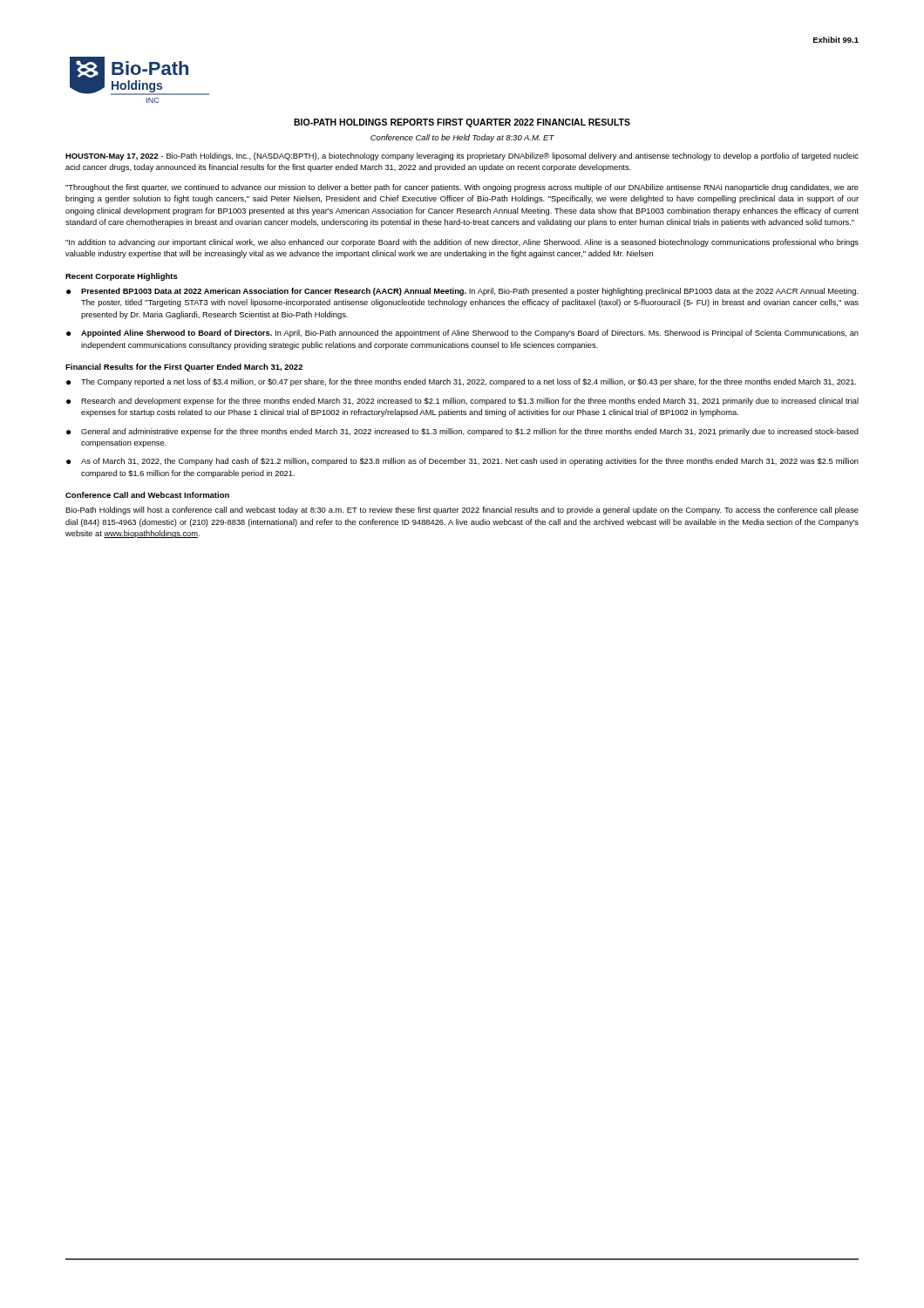
Task: Locate the section header that reads "Financial Results for the First Quarter Ended"
Action: click(184, 367)
